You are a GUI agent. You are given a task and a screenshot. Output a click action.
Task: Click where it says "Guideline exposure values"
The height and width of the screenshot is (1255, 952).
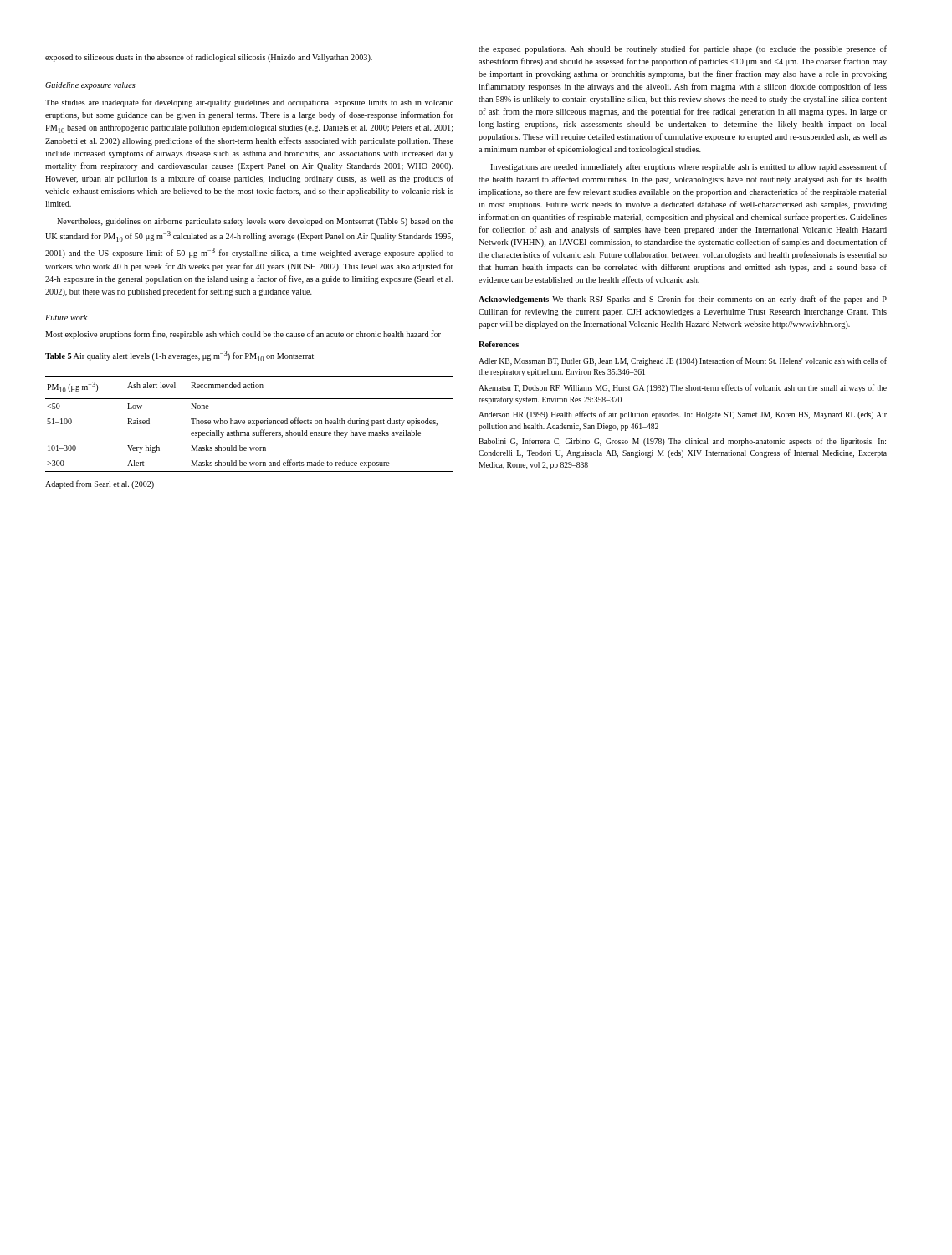(x=90, y=85)
